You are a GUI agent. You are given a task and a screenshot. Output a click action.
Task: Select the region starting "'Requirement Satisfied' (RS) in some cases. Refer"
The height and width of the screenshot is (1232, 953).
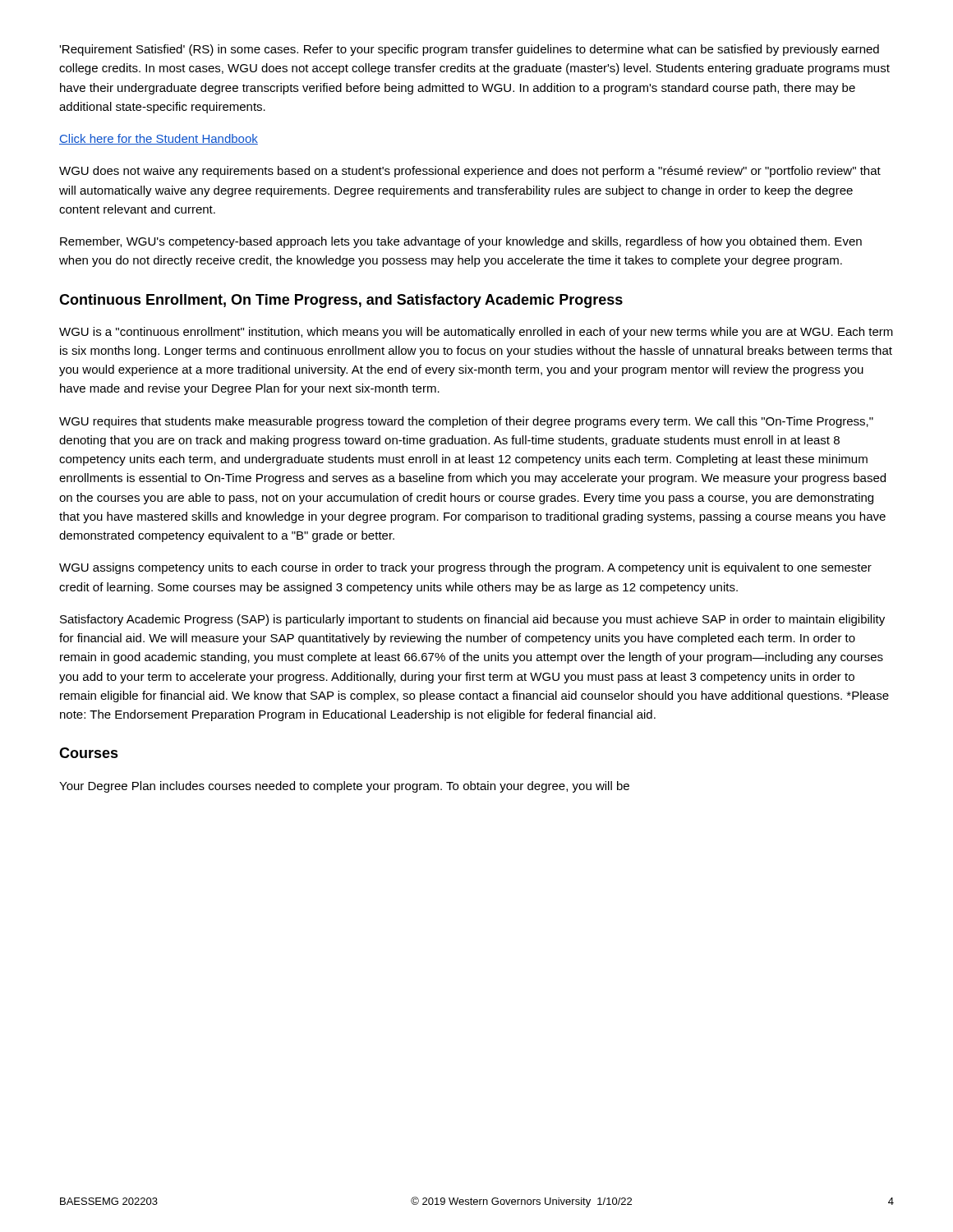[x=474, y=77]
